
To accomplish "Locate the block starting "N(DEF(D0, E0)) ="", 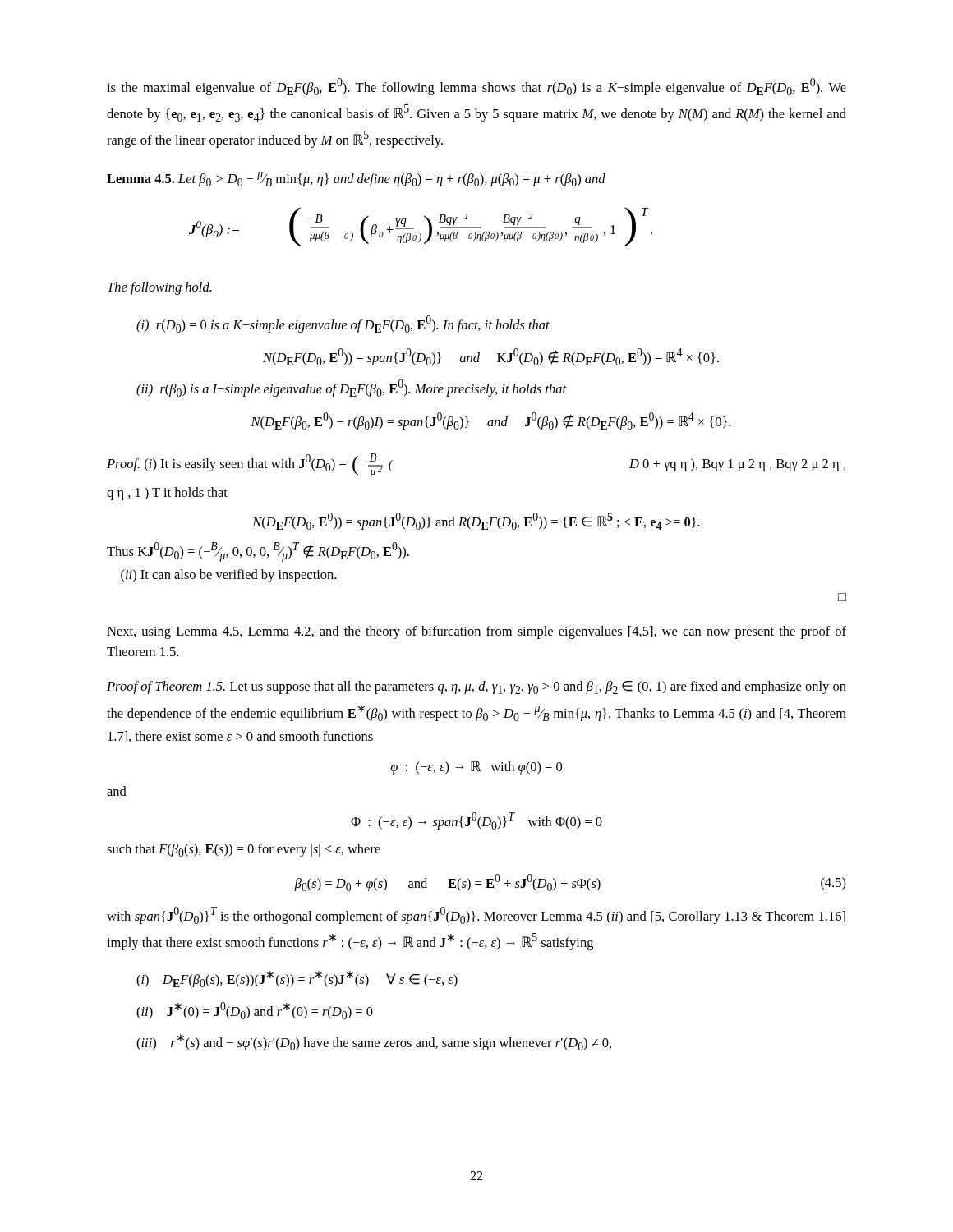I will point(476,521).
